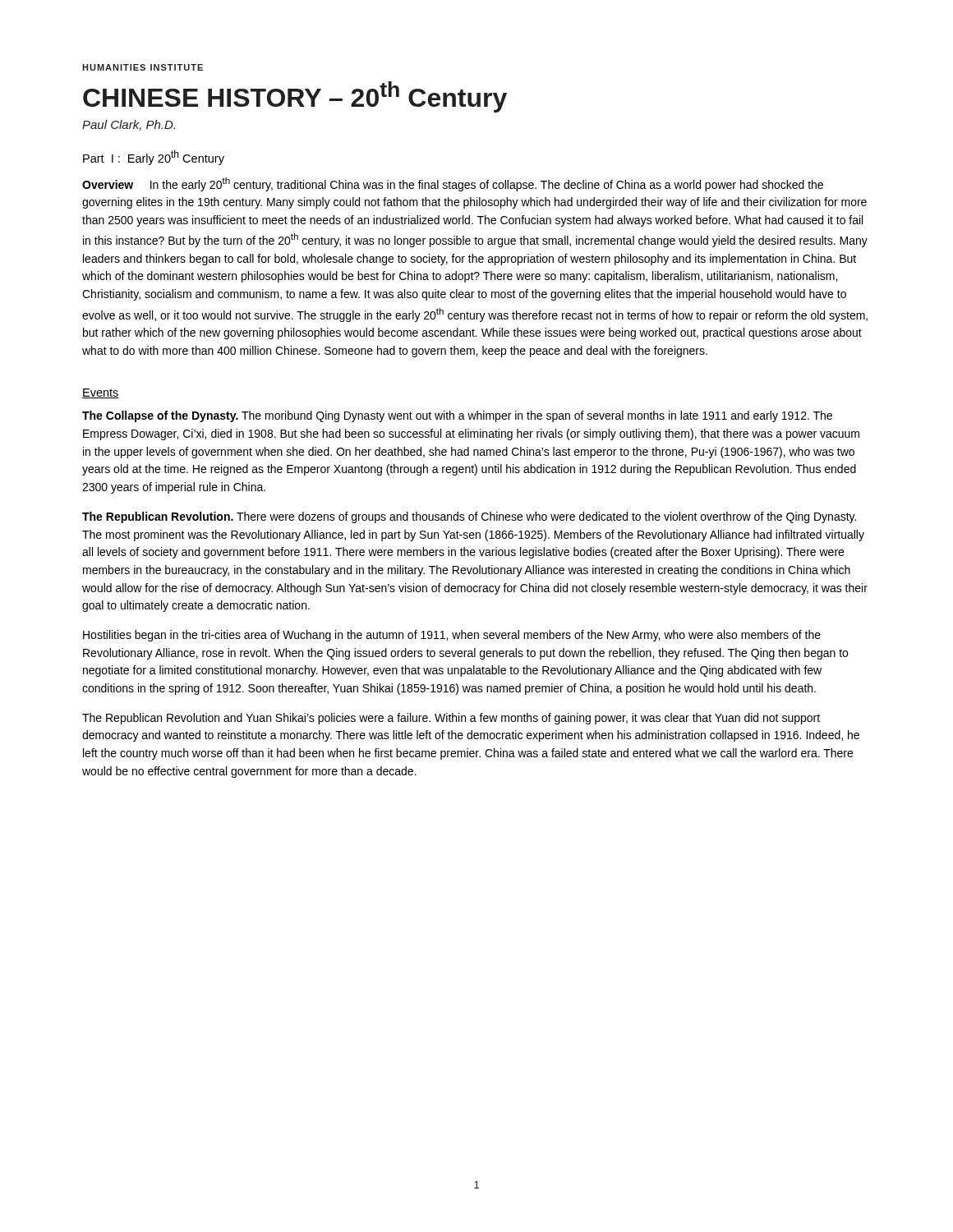Click on the text block containing "The Collapse of the Dynasty. The moribund"
953x1232 pixels.
[471, 452]
